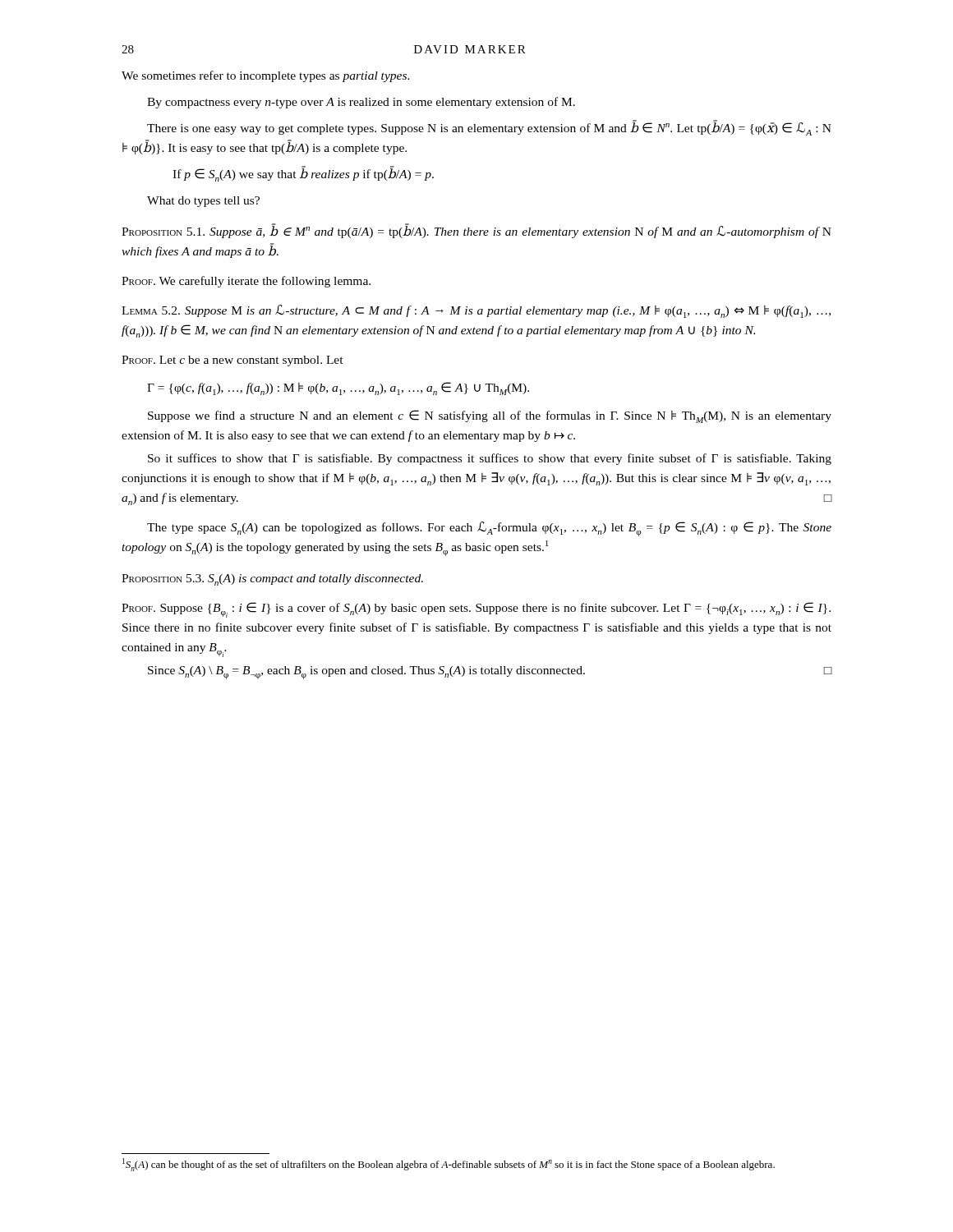Where is the passage that starts "We sometimes refer to incomplete types"?
The height and width of the screenshot is (1232, 953).
point(266,76)
